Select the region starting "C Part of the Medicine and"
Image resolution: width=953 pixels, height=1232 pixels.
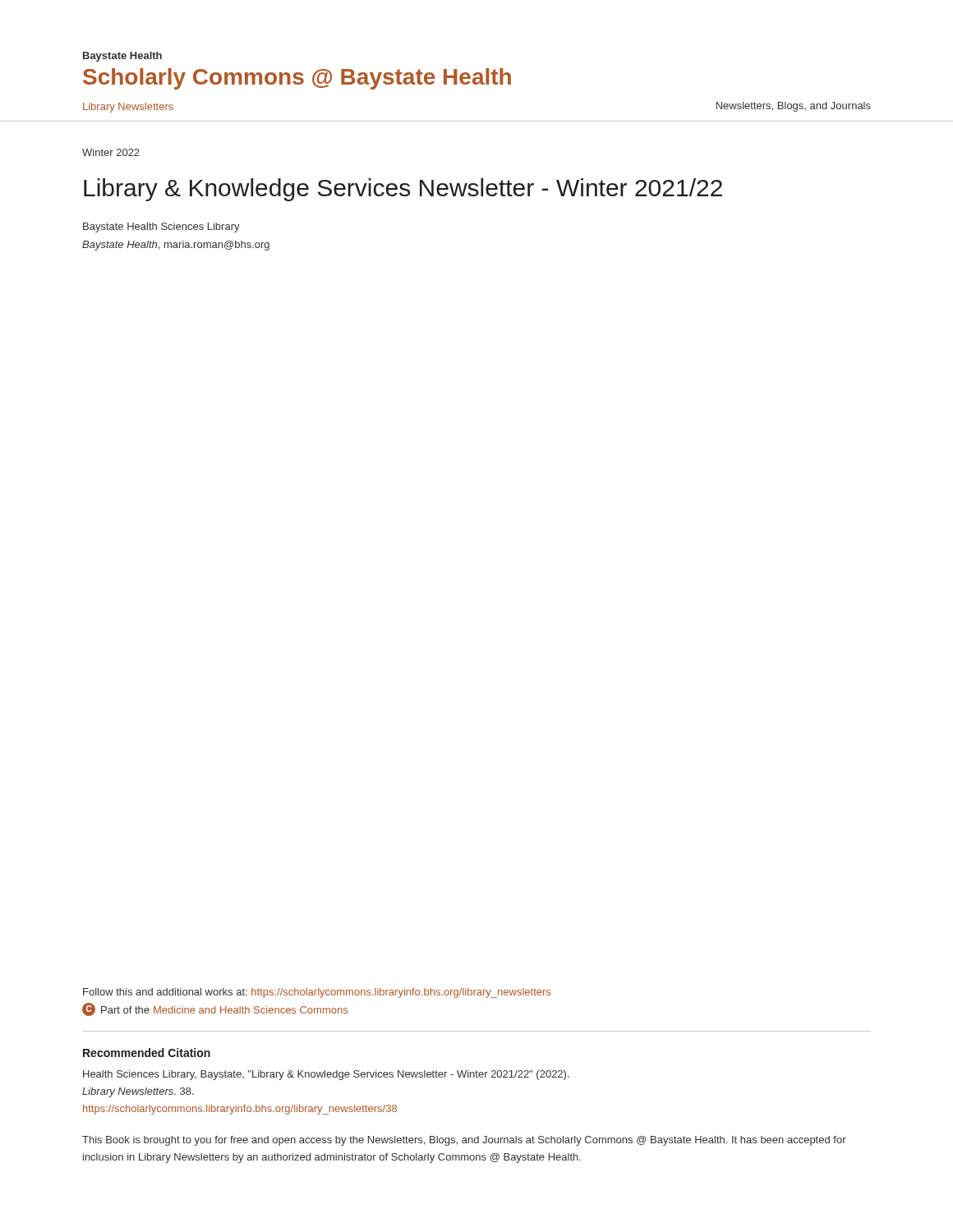pyautogui.click(x=215, y=1009)
